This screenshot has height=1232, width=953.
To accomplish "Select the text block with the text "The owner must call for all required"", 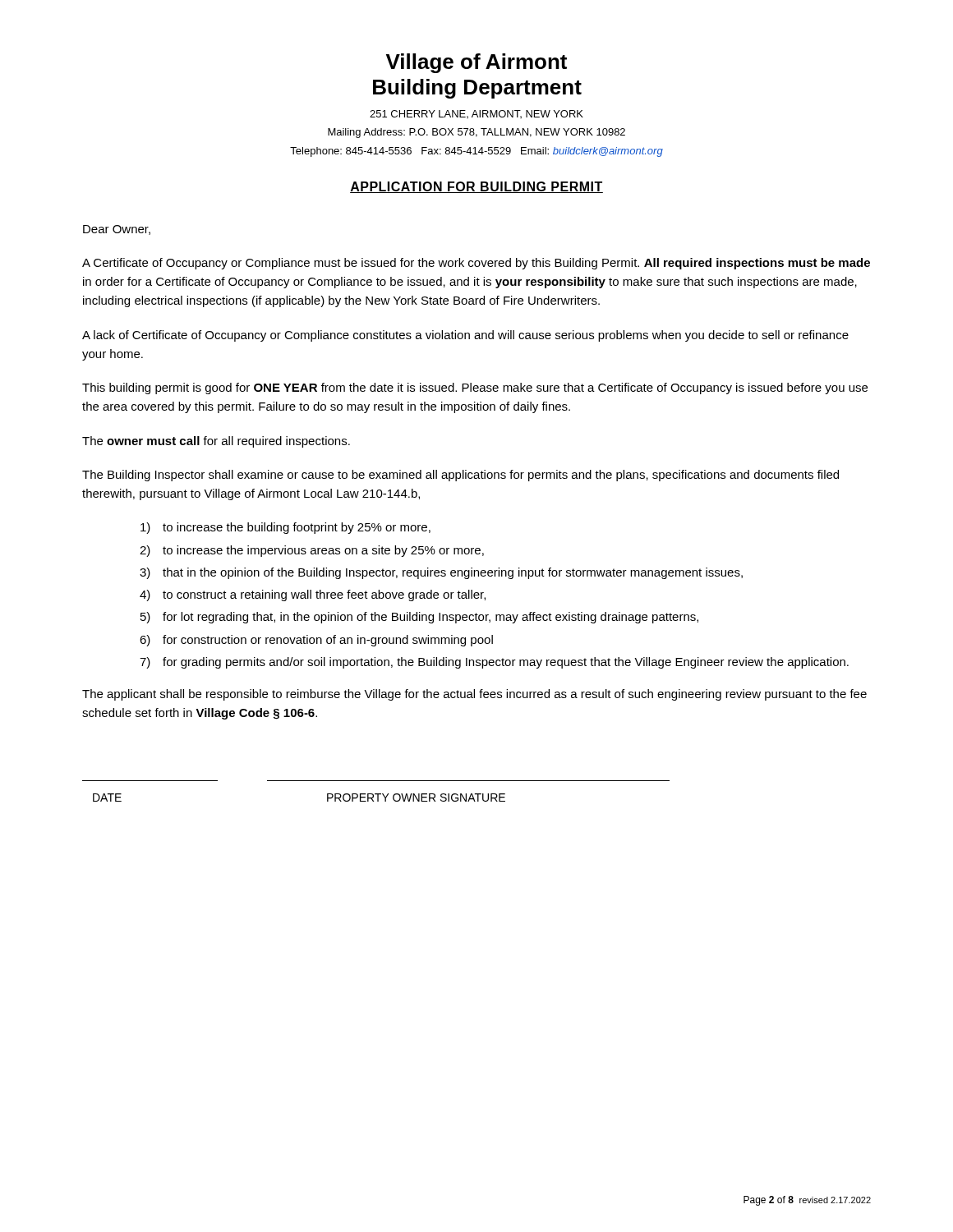I will pos(216,440).
